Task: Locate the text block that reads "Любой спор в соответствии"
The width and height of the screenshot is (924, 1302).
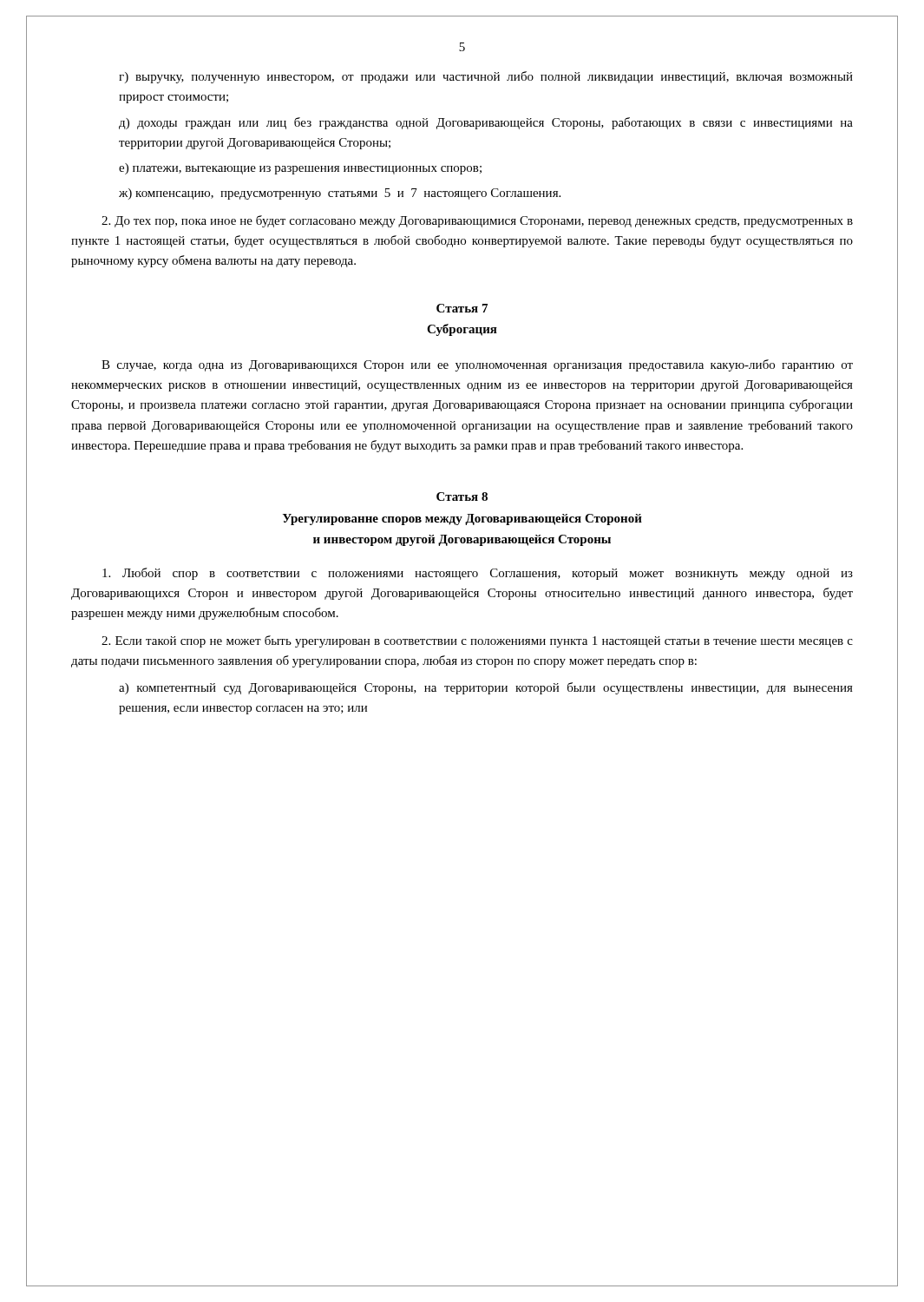Action: (x=462, y=593)
